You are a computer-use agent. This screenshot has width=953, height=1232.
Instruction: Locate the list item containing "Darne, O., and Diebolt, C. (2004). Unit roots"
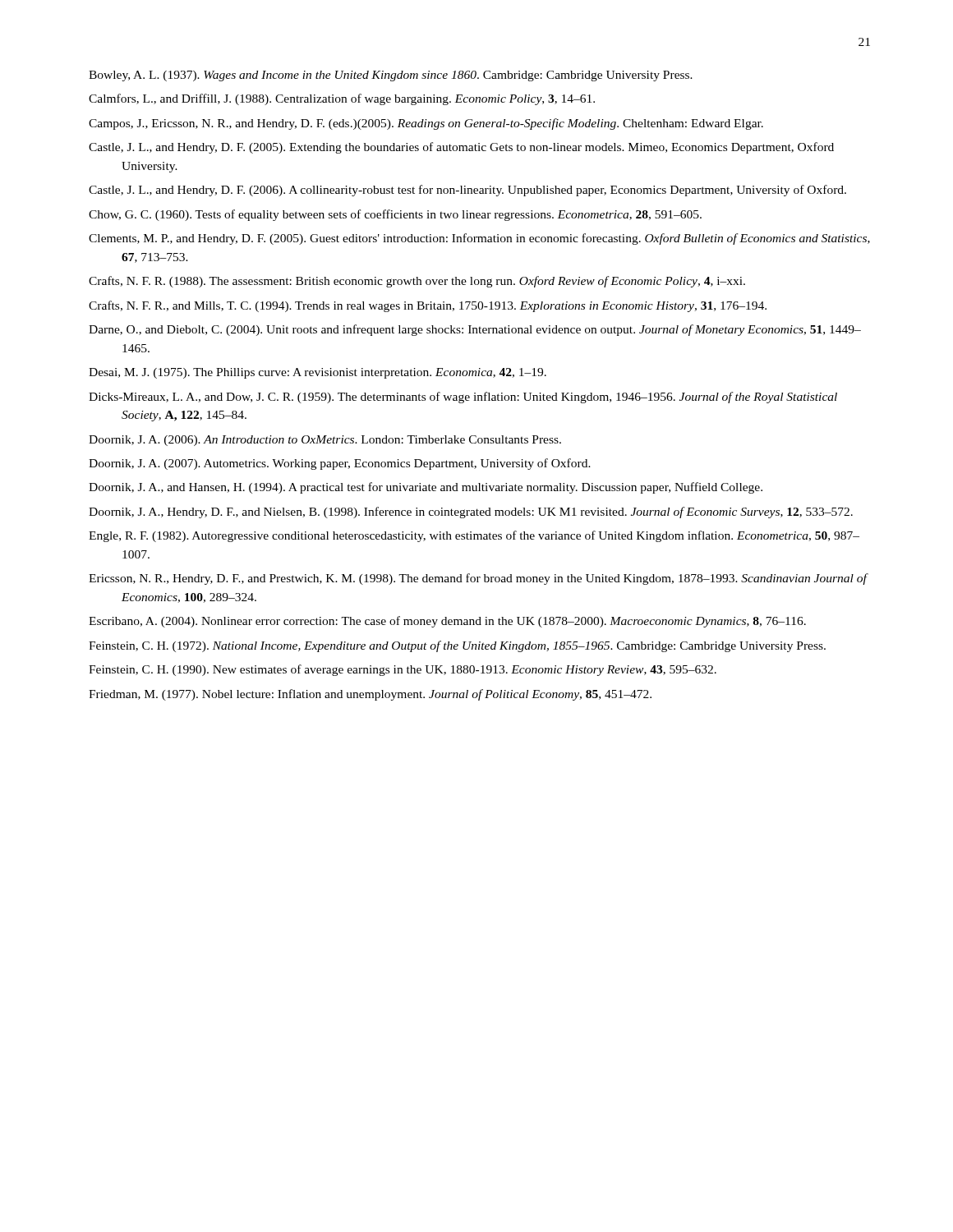[475, 338]
